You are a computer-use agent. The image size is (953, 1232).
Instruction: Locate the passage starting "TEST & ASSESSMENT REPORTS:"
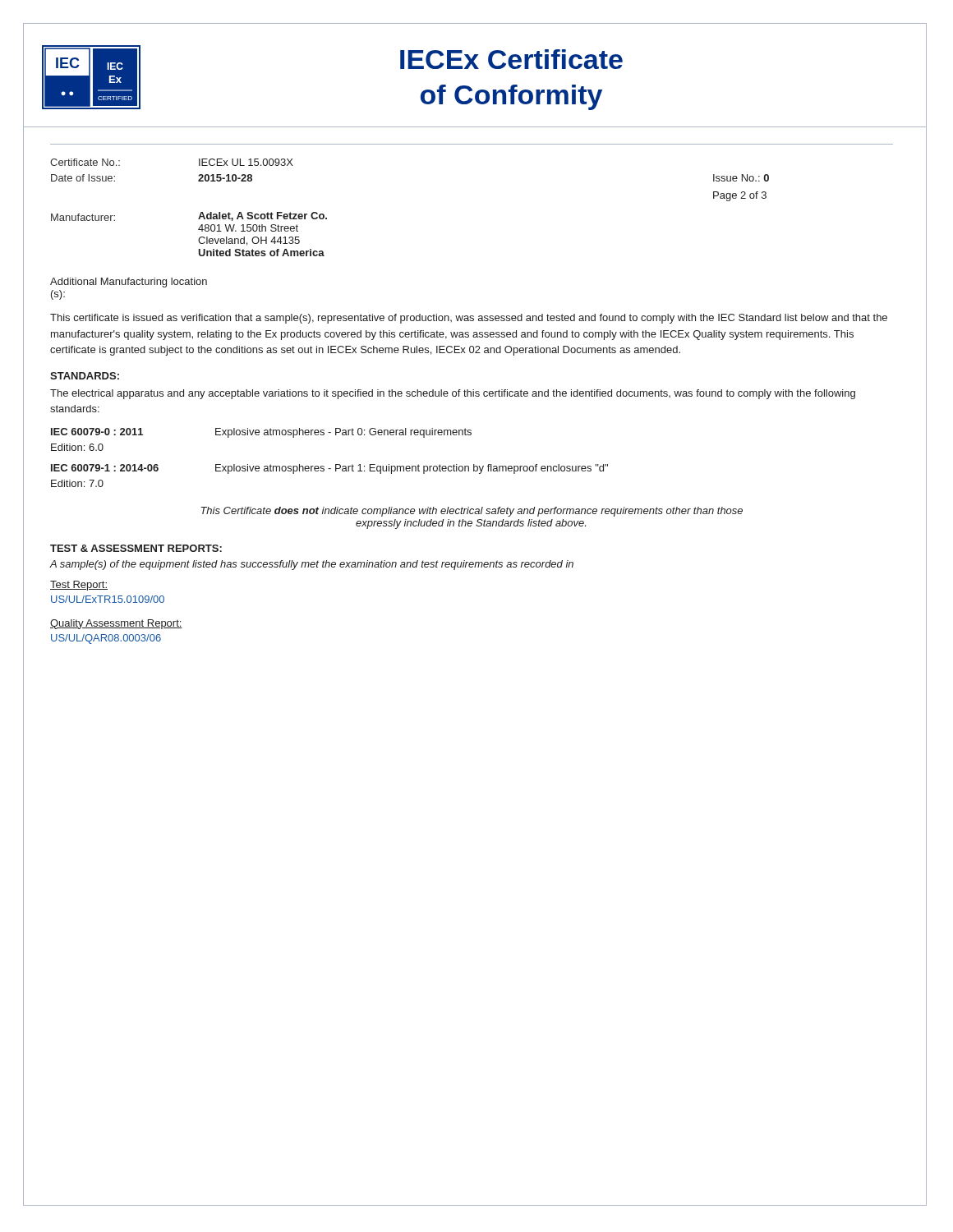(x=136, y=548)
